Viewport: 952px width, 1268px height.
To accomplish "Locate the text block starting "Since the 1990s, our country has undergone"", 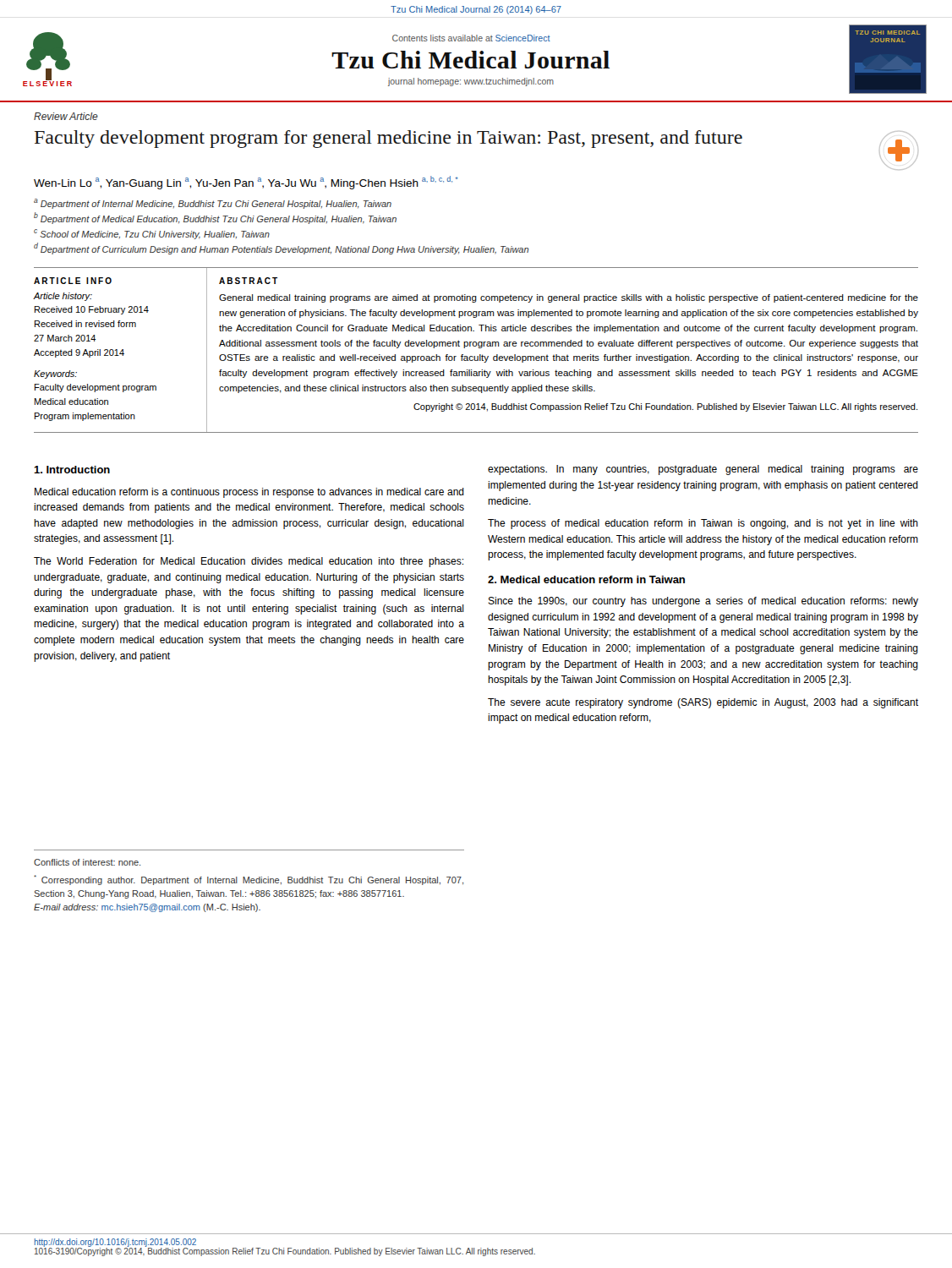I will pos(703,640).
